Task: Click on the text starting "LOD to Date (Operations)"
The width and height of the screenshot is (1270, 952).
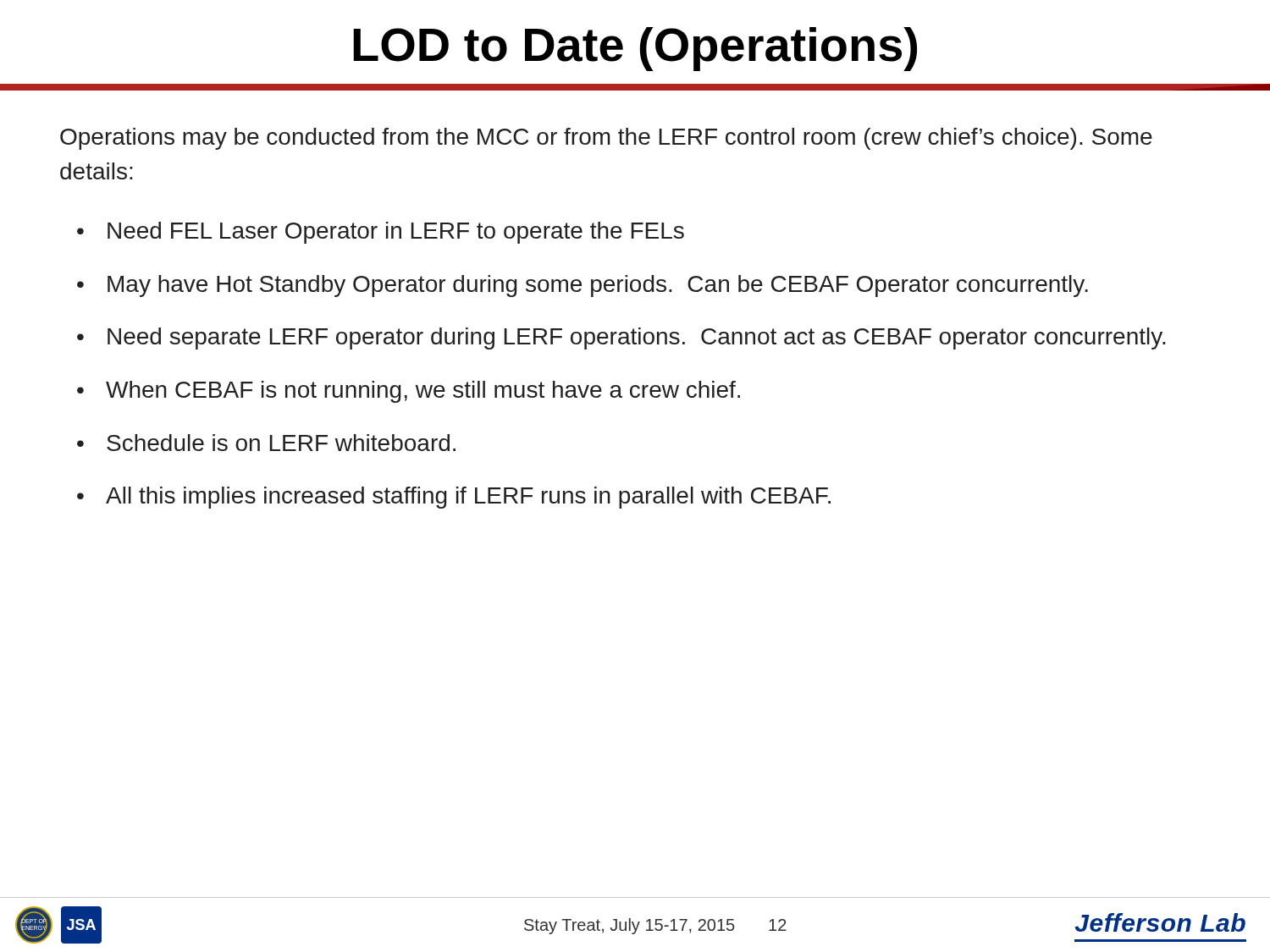Action: point(635,44)
